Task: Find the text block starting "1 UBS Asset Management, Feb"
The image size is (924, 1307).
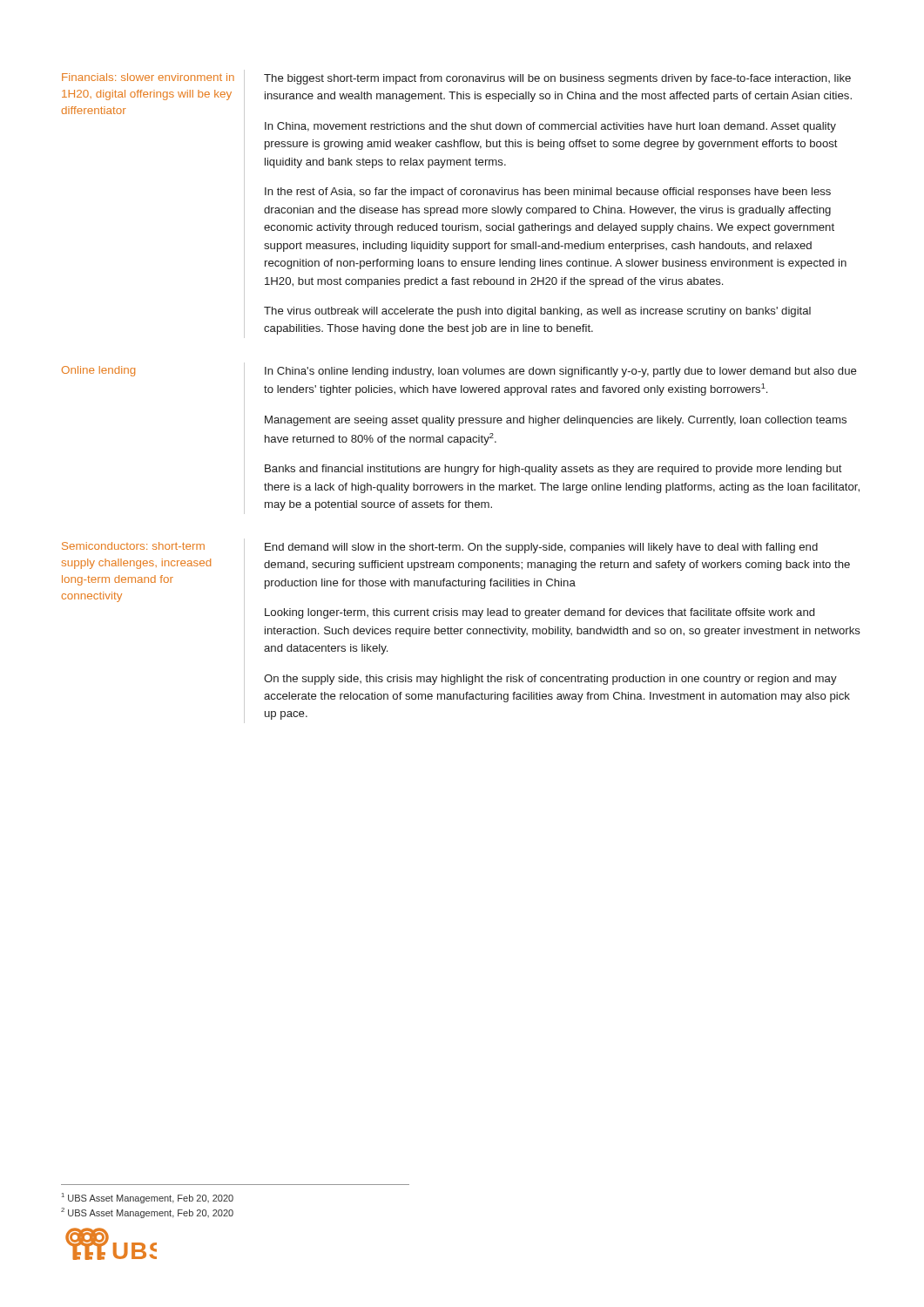Action: (147, 1197)
